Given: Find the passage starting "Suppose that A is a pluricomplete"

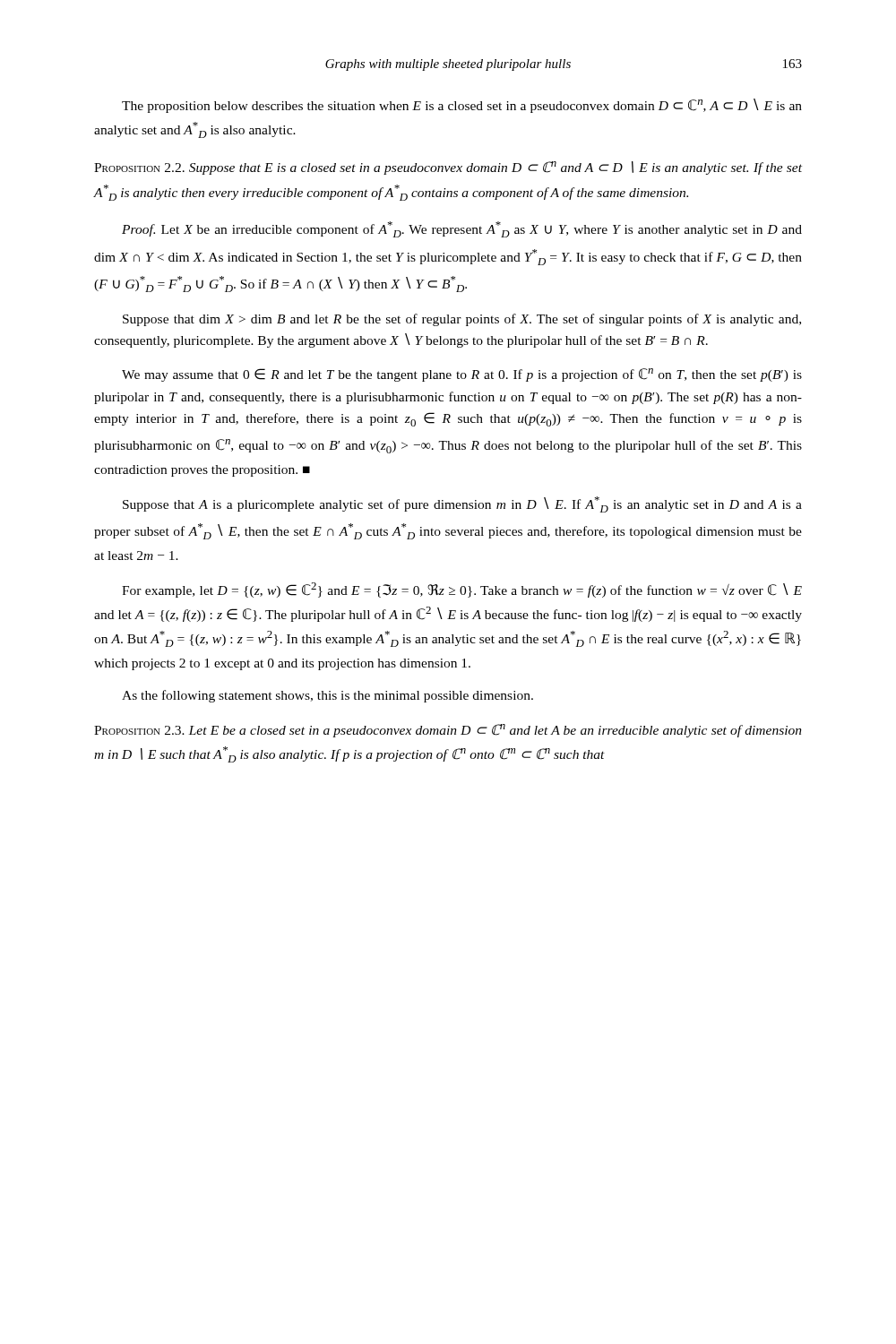Looking at the screenshot, I should [x=448, y=528].
